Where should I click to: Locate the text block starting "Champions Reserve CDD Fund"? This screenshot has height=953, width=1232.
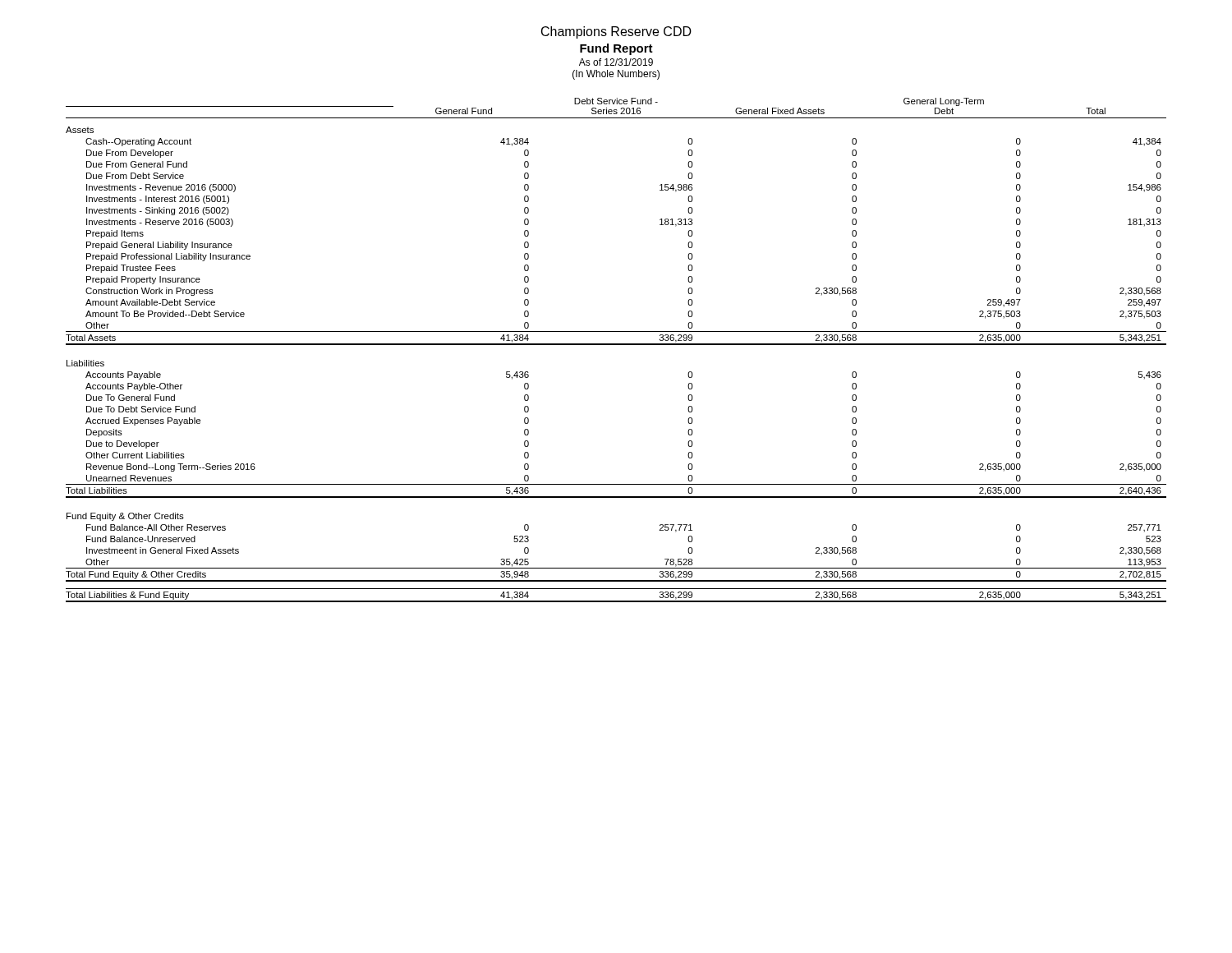pos(616,52)
